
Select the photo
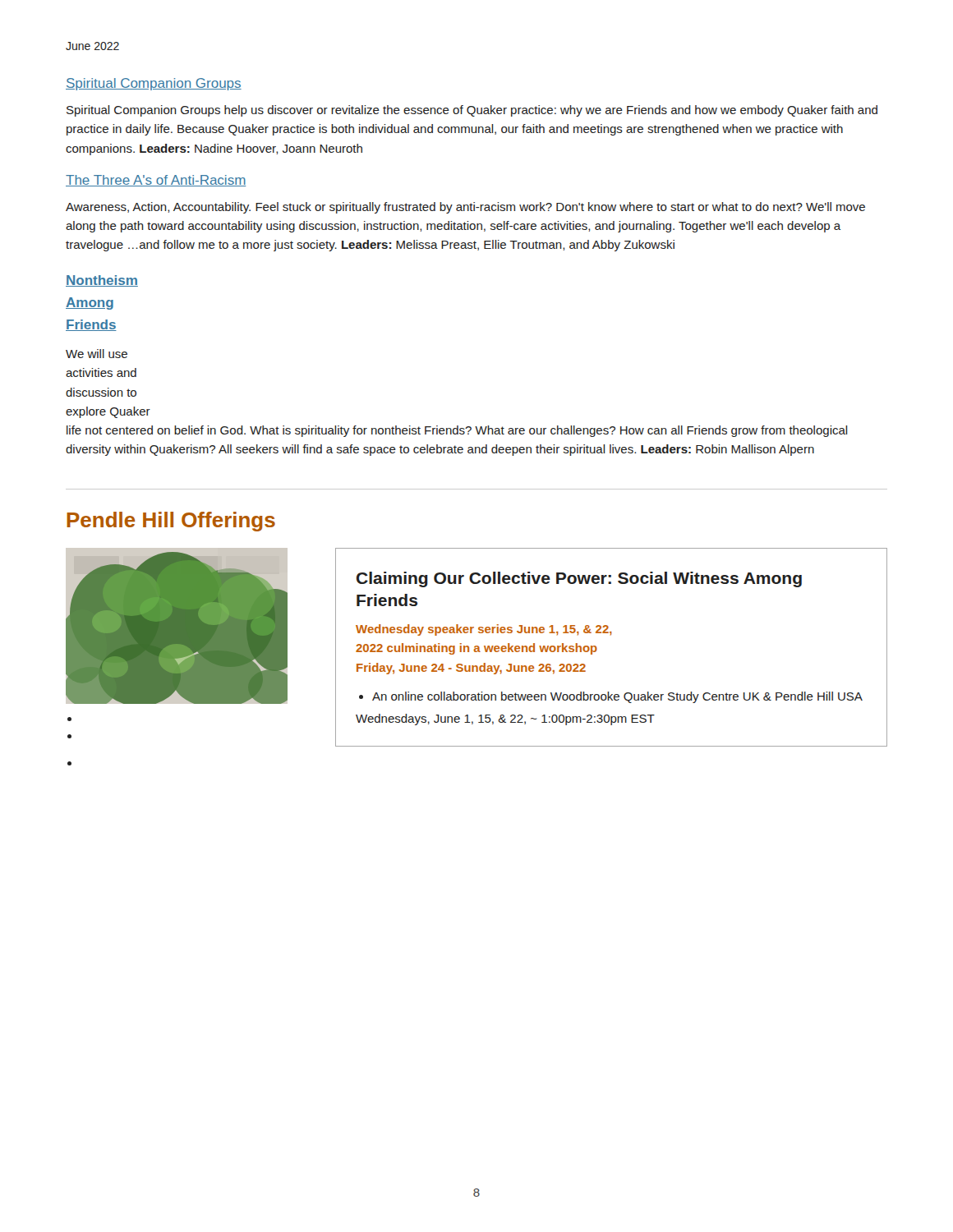[x=193, y=627]
